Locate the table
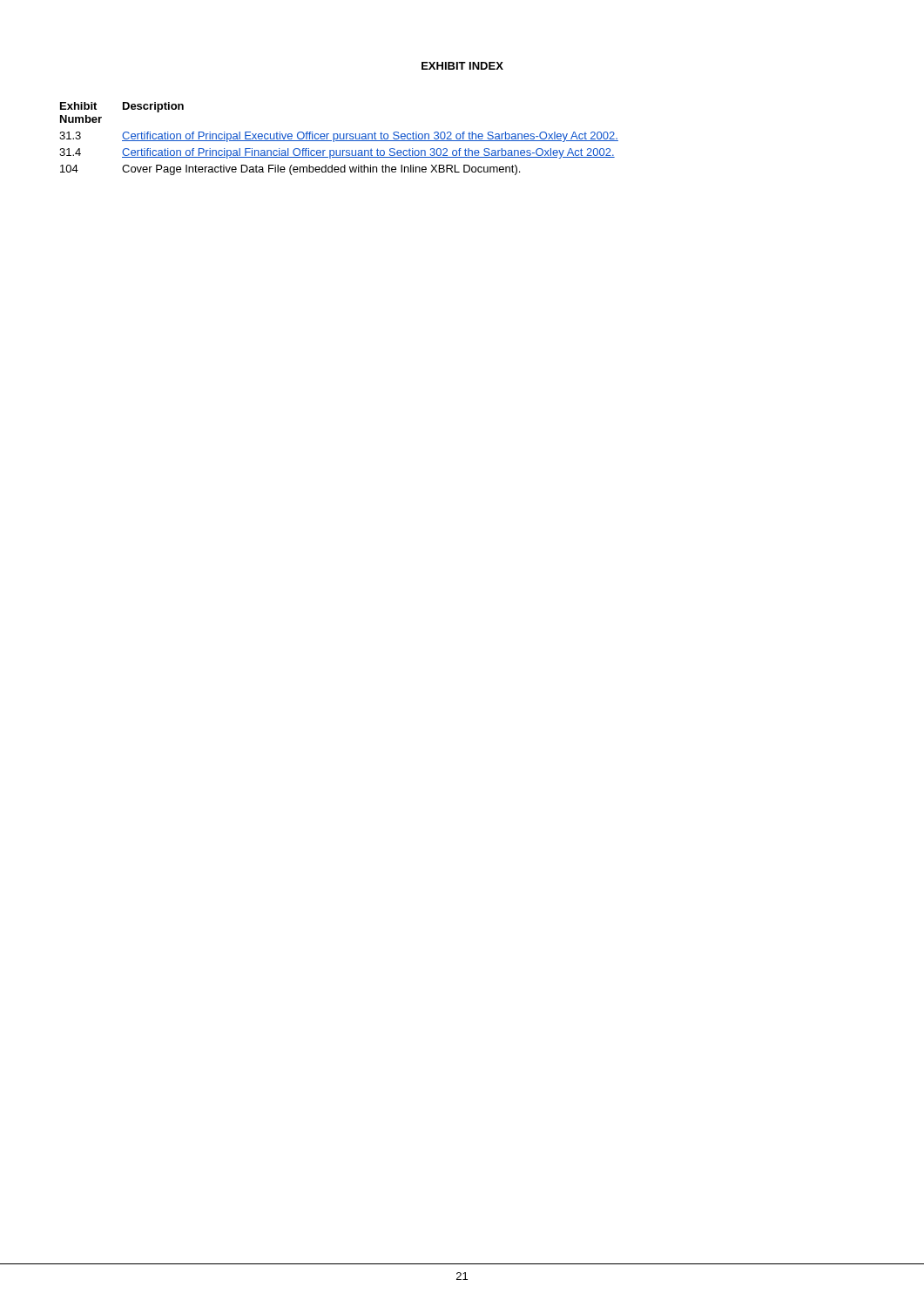Screen dimensions: 1307x924 tap(462, 137)
